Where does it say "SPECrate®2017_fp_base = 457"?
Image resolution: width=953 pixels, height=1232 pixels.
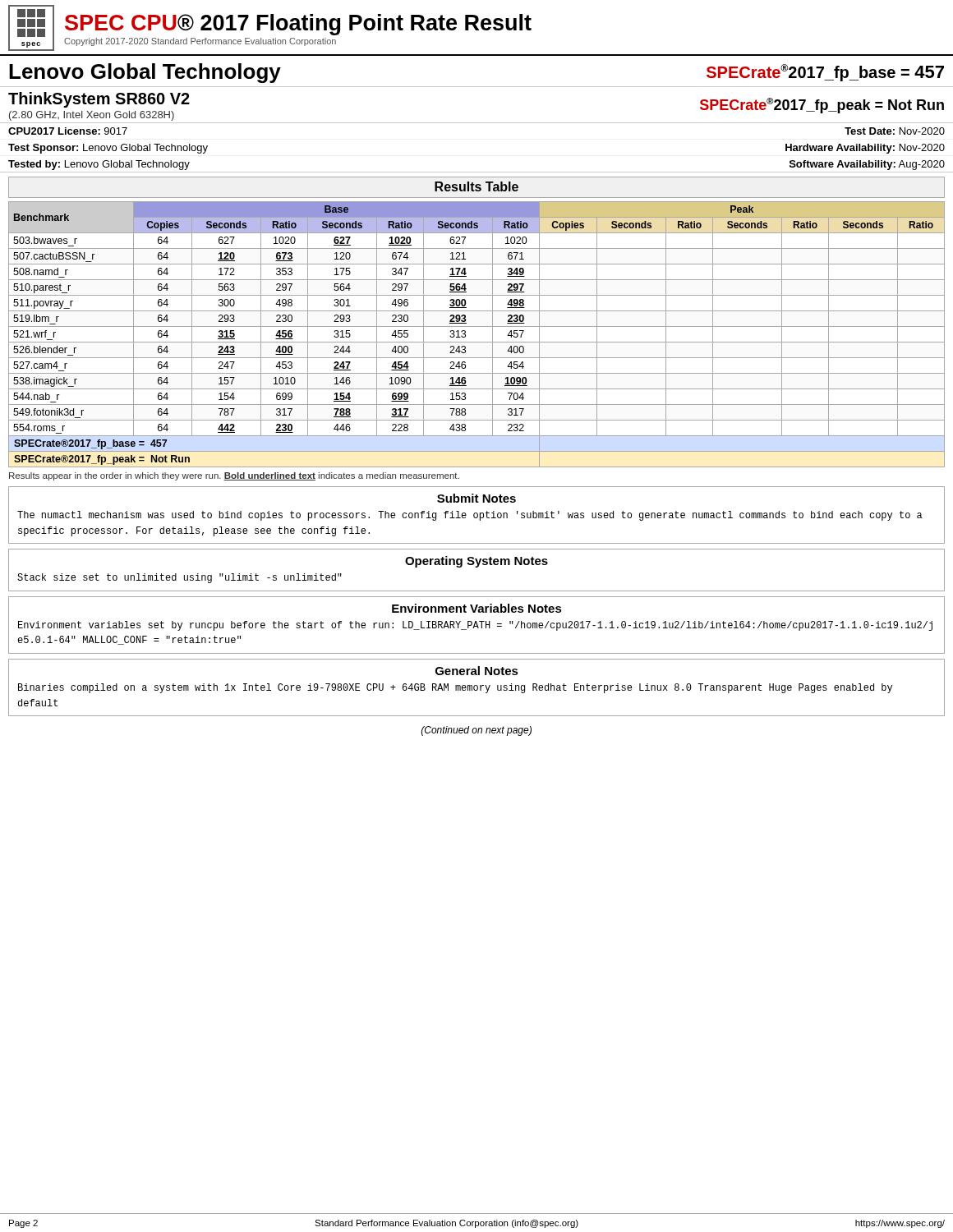pyautogui.click(x=825, y=71)
